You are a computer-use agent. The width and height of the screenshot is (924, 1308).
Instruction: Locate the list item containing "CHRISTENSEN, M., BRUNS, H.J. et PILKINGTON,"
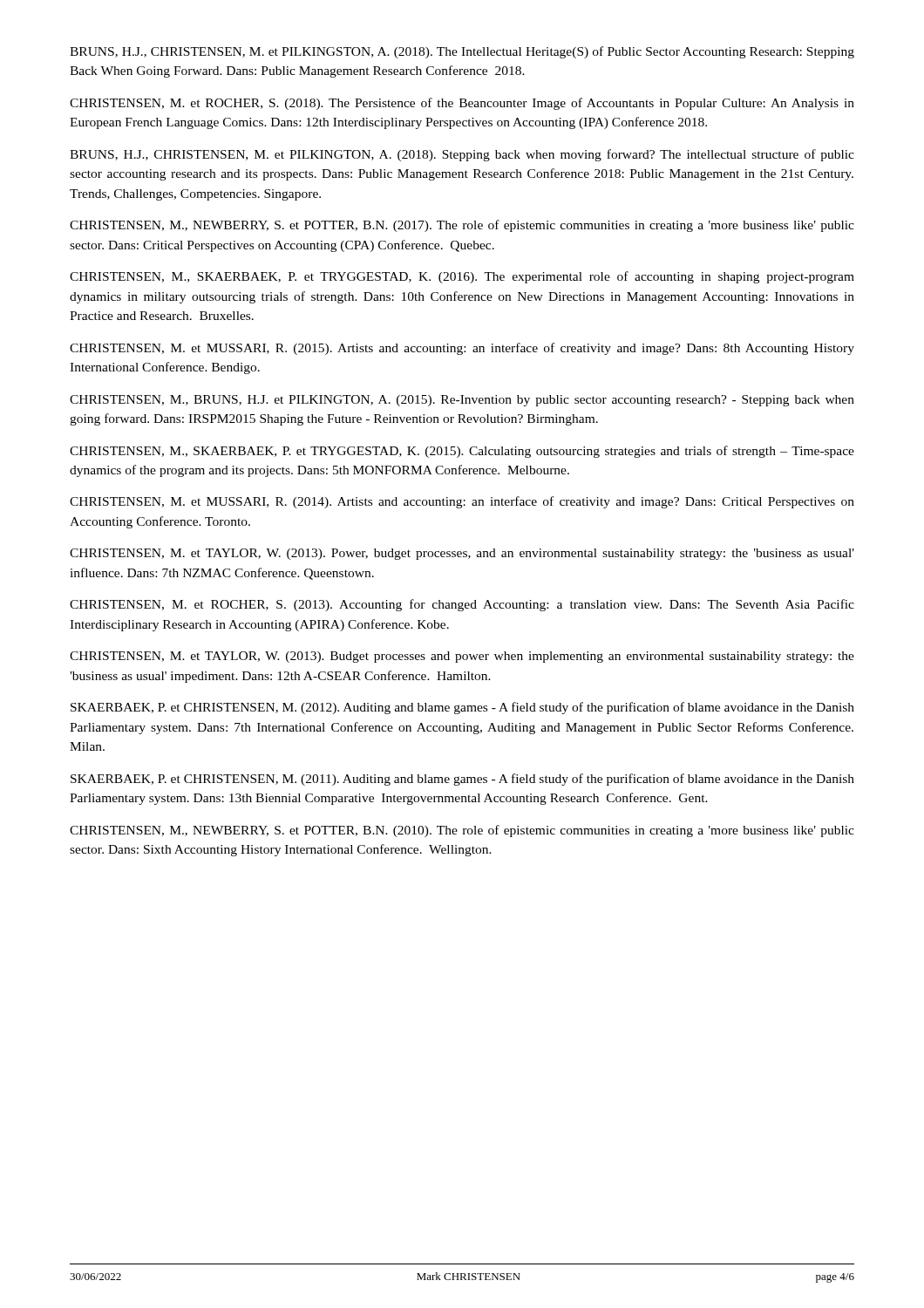pyautogui.click(x=462, y=408)
